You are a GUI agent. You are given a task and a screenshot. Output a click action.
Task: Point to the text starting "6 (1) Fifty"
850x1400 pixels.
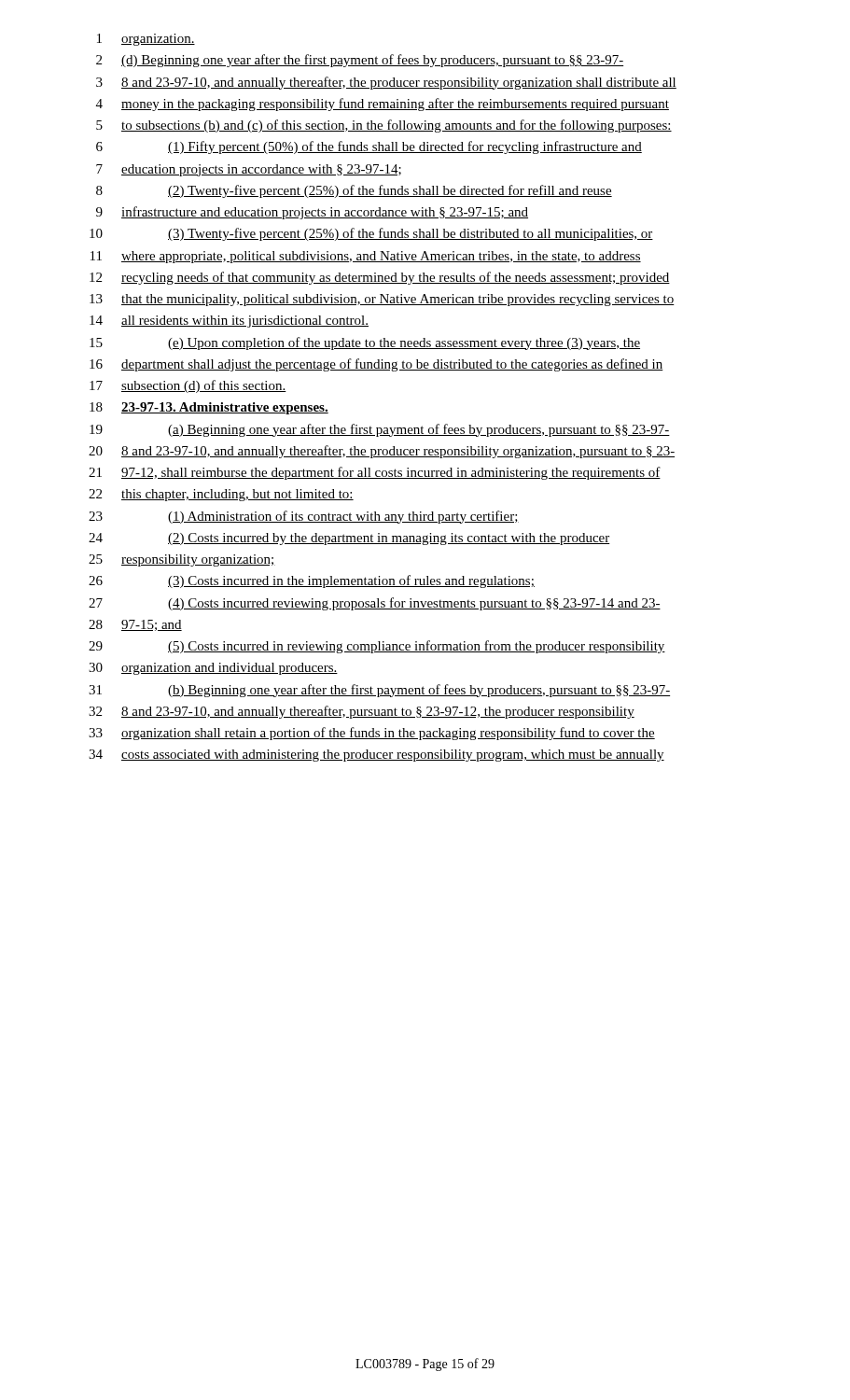pos(425,147)
